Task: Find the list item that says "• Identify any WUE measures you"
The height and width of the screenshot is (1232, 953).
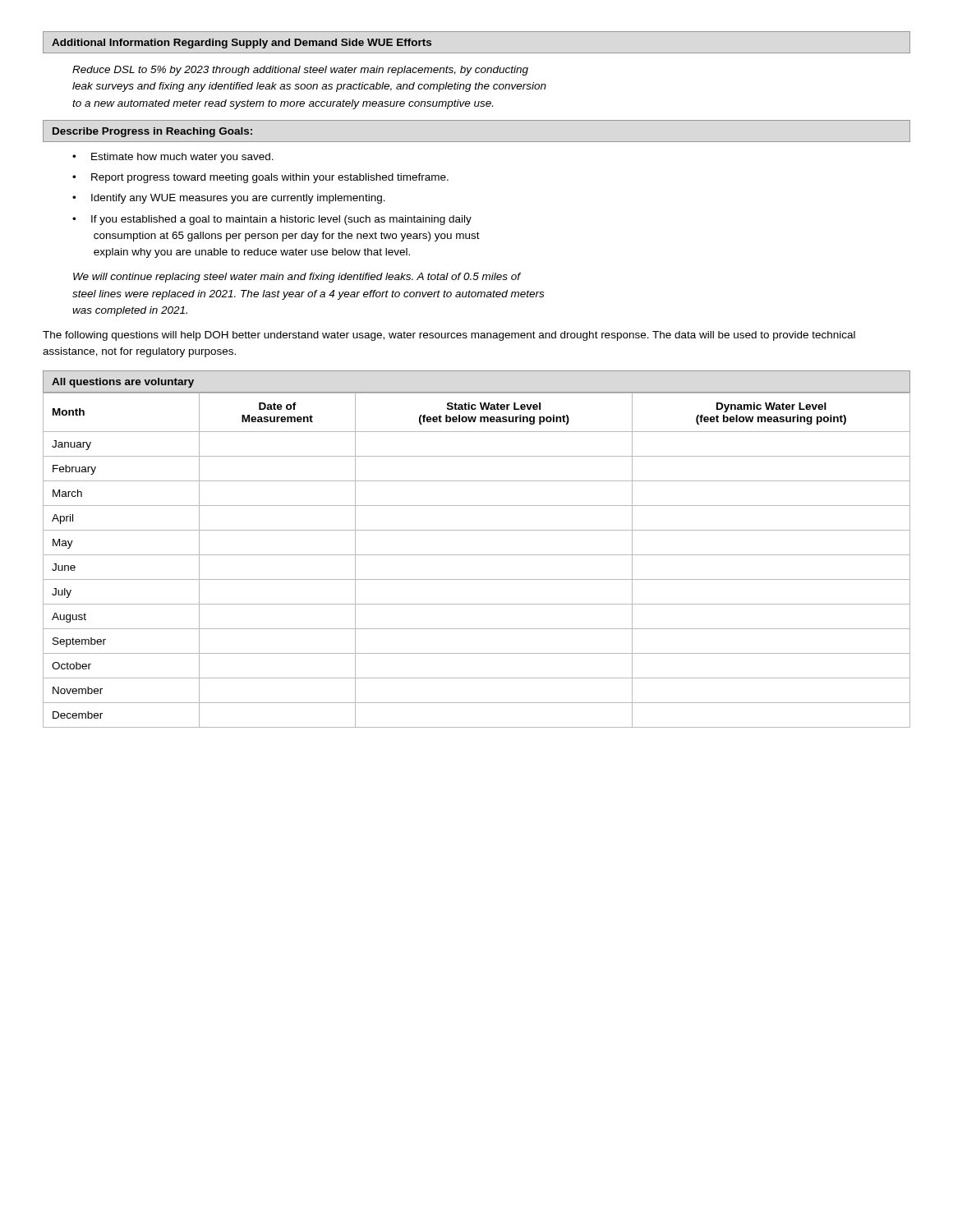Action: (229, 199)
